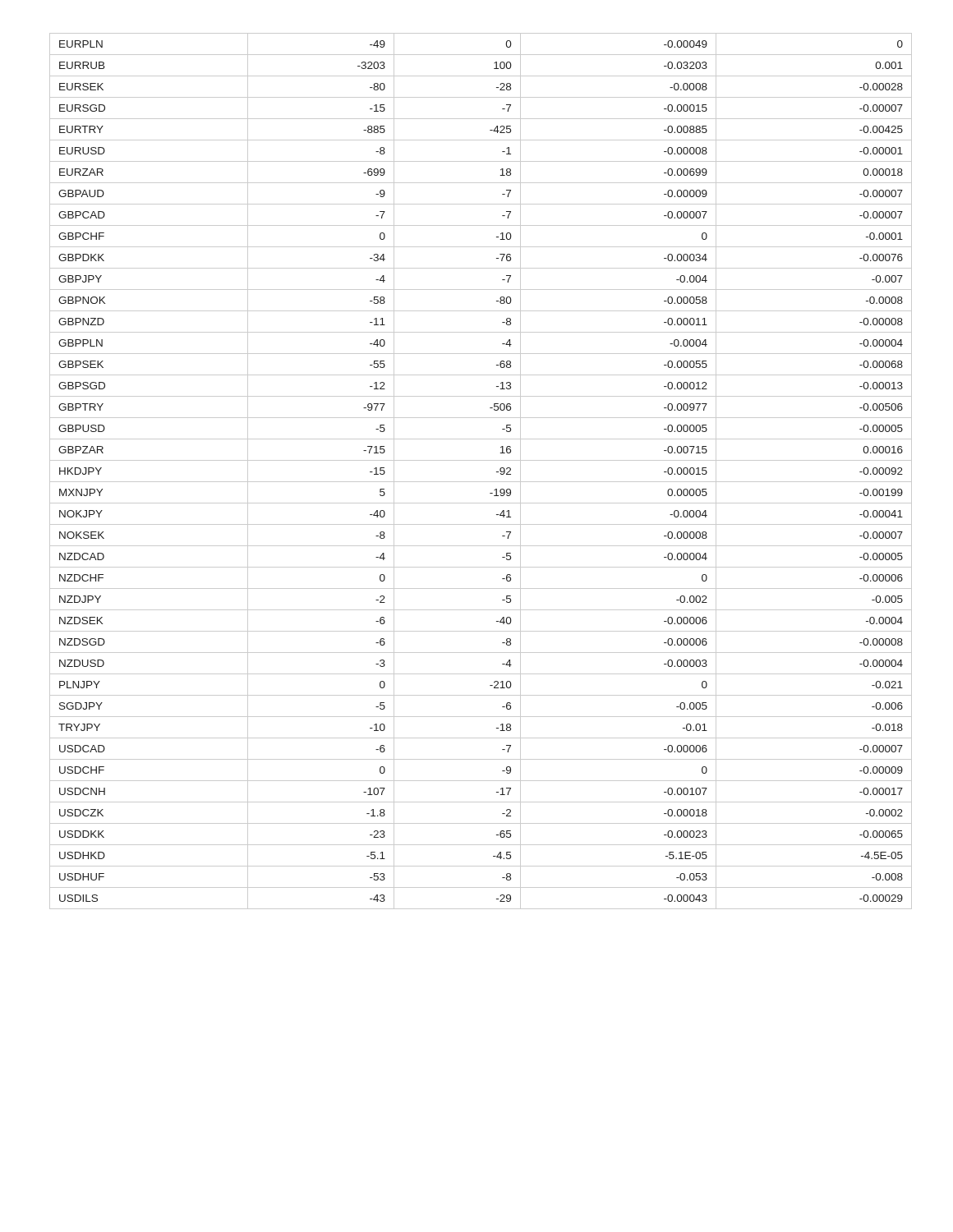Click on the table containing "USDHUF"
Viewport: 953px width, 1232px height.
[x=481, y=471]
